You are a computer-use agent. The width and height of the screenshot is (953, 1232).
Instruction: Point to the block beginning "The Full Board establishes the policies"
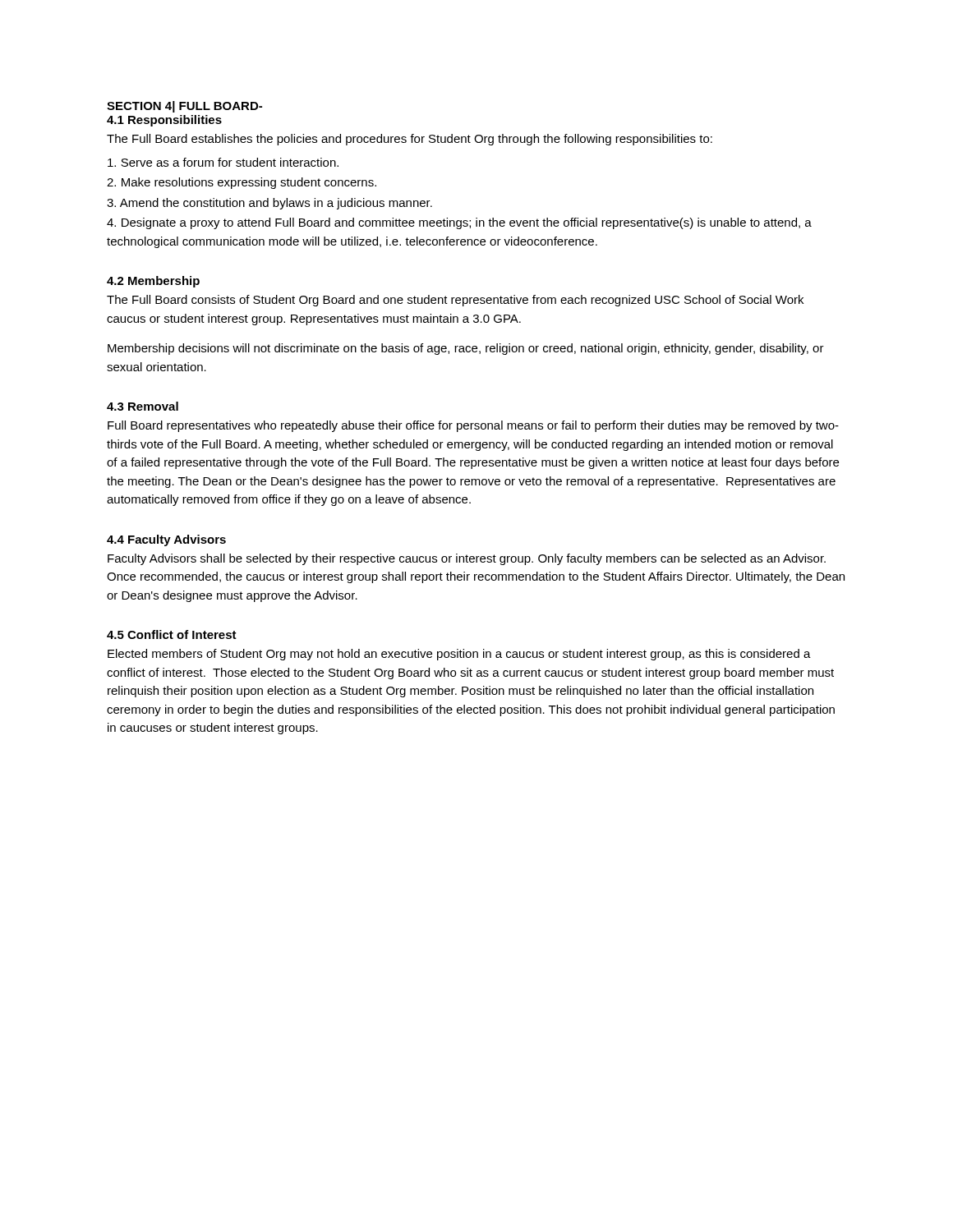[x=410, y=138]
